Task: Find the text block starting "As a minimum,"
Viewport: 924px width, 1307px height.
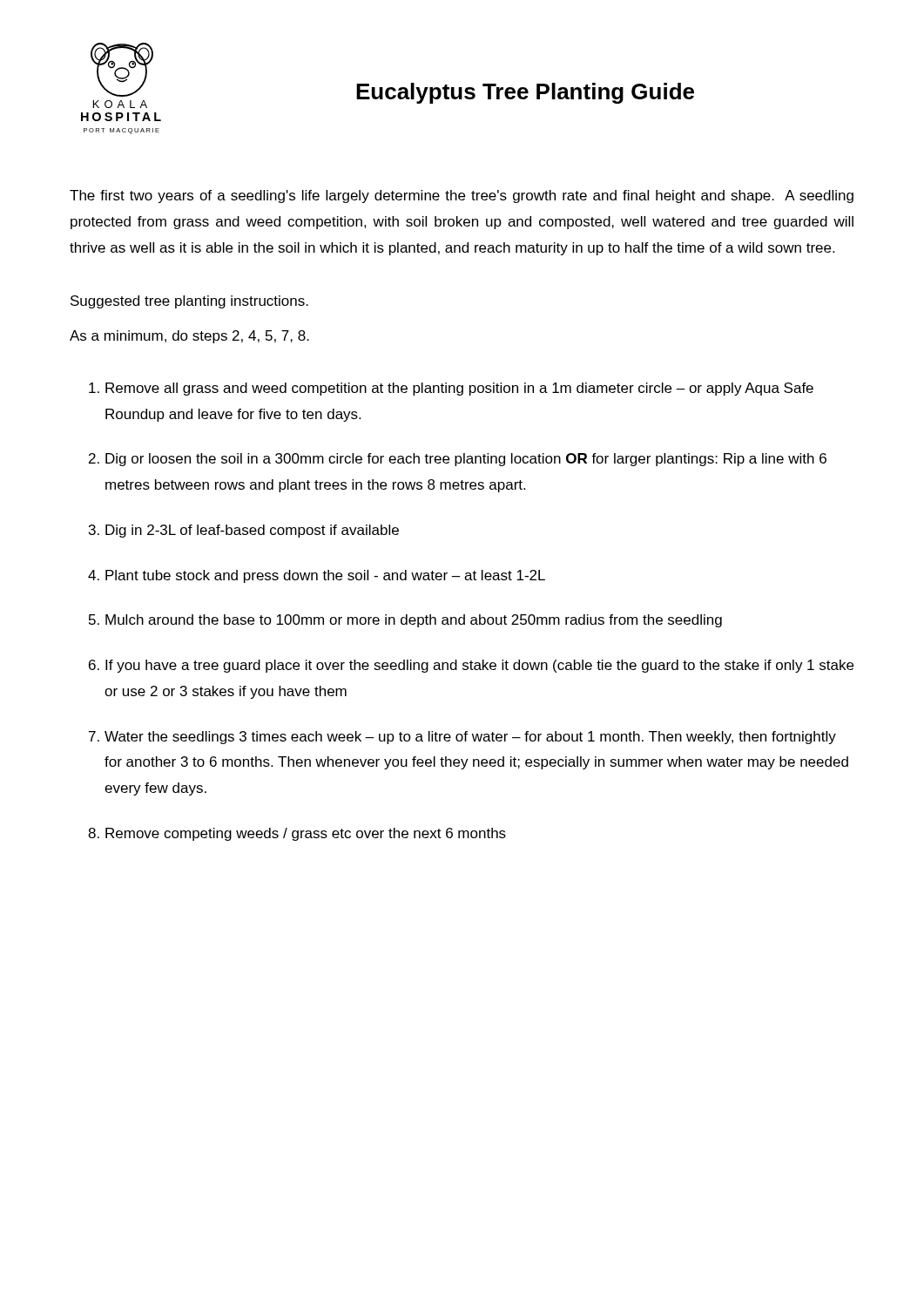Action: tap(190, 336)
